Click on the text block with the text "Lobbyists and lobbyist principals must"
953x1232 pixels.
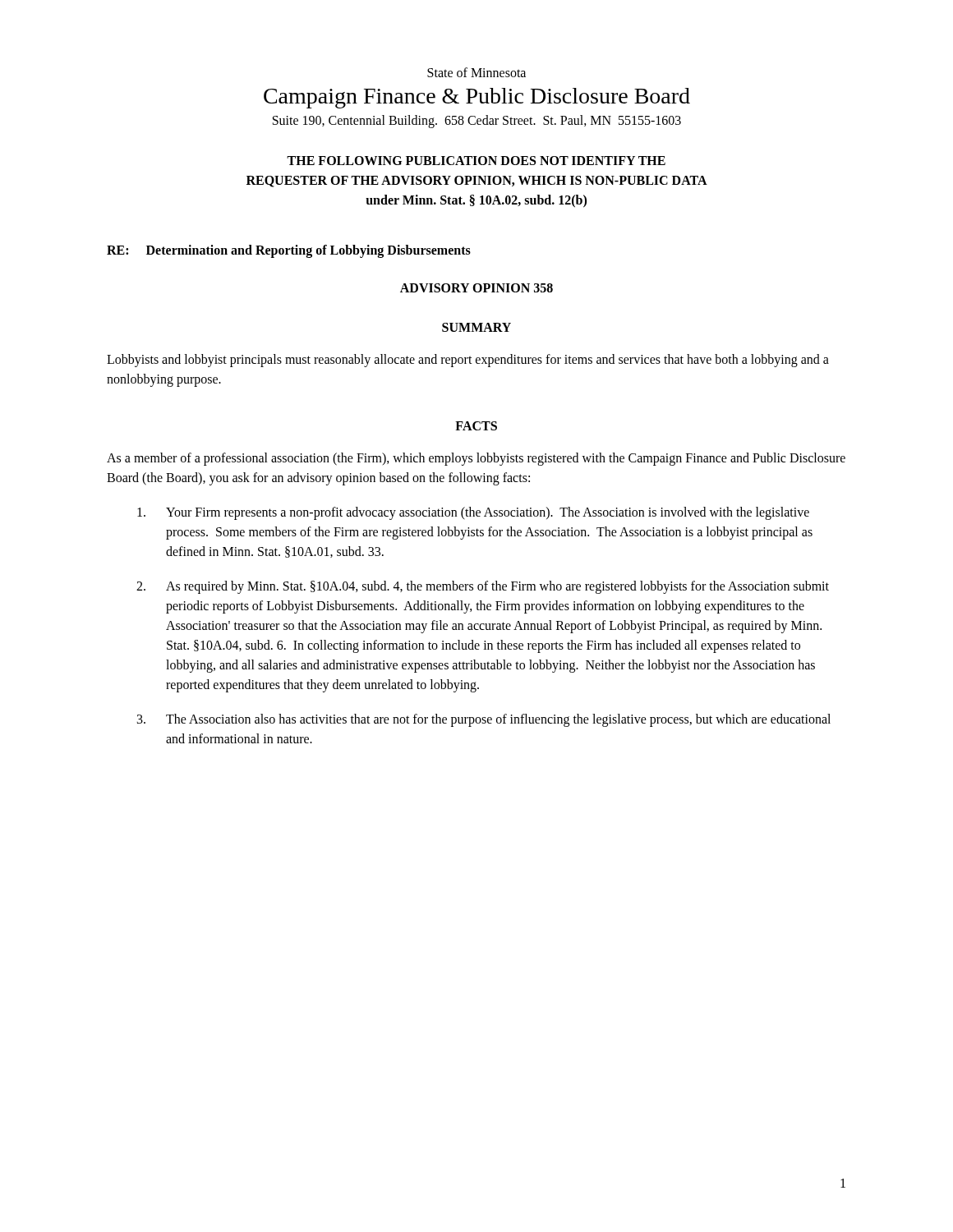(468, 369)
